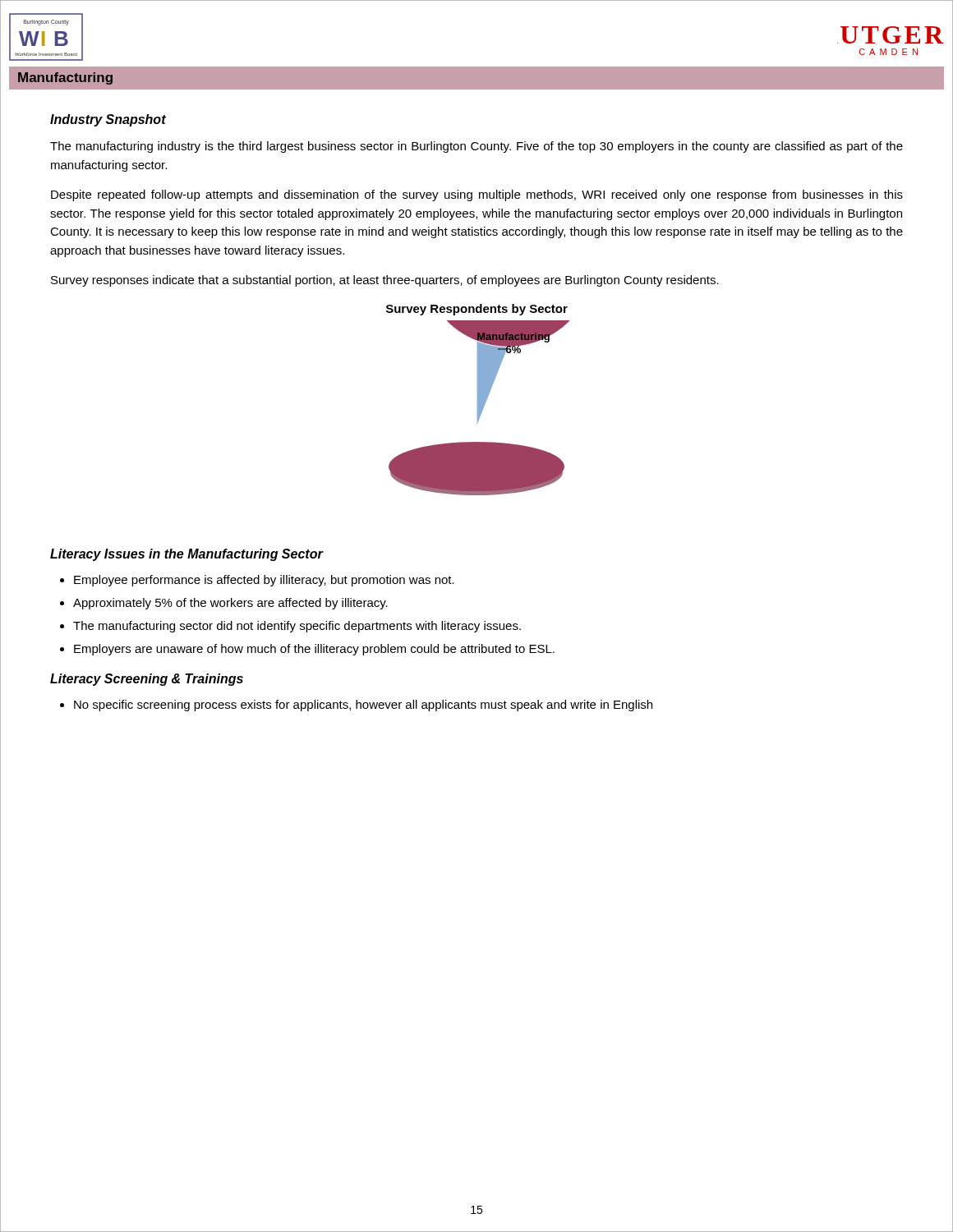The image size is (953, 1232).
Task: Locate the list item containing "The manufacturing sector"
Action: [x=297, y=625]
